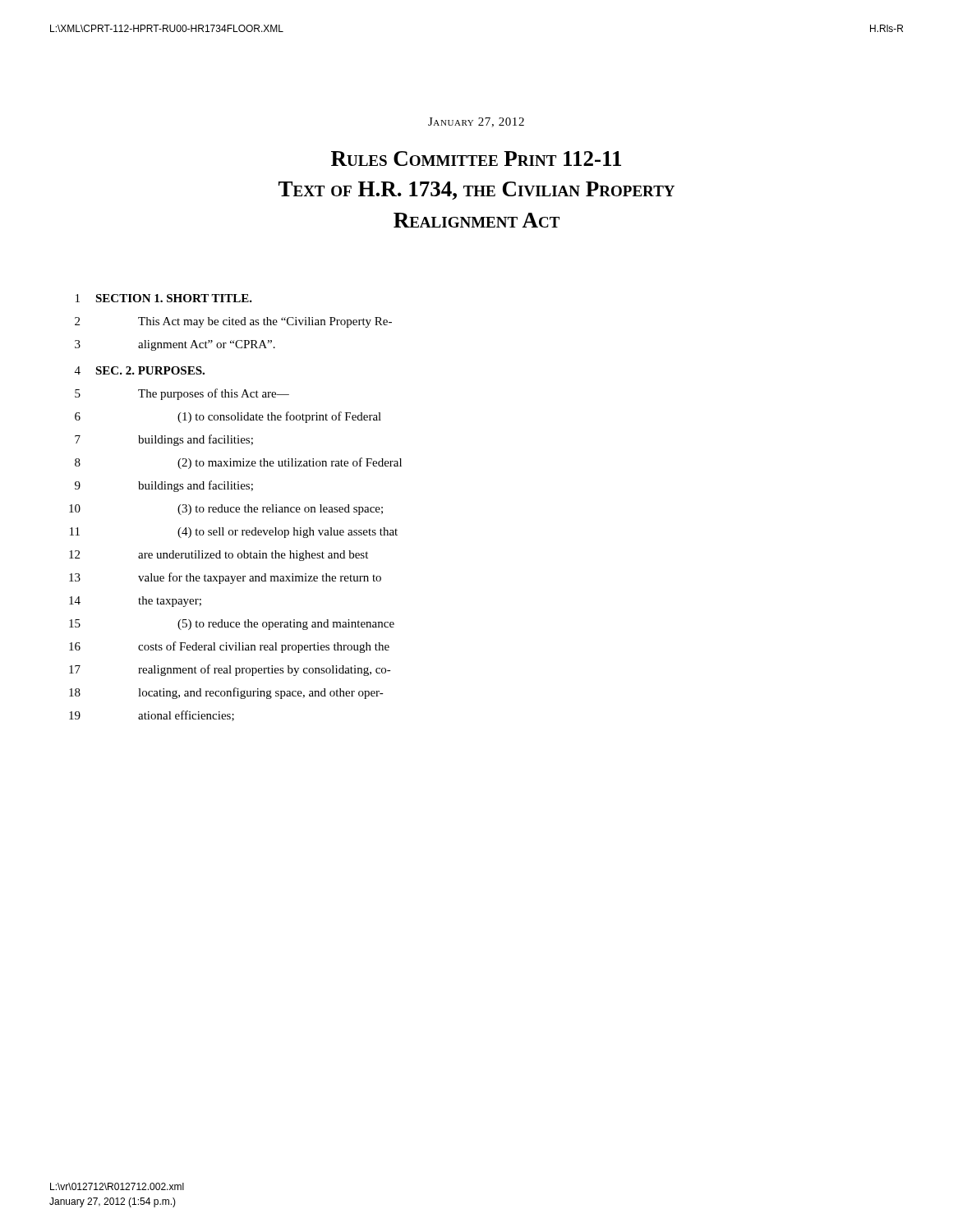
Task: Where is the passage that starts "2 This Act may"?
Action: (x=233, y=322)
